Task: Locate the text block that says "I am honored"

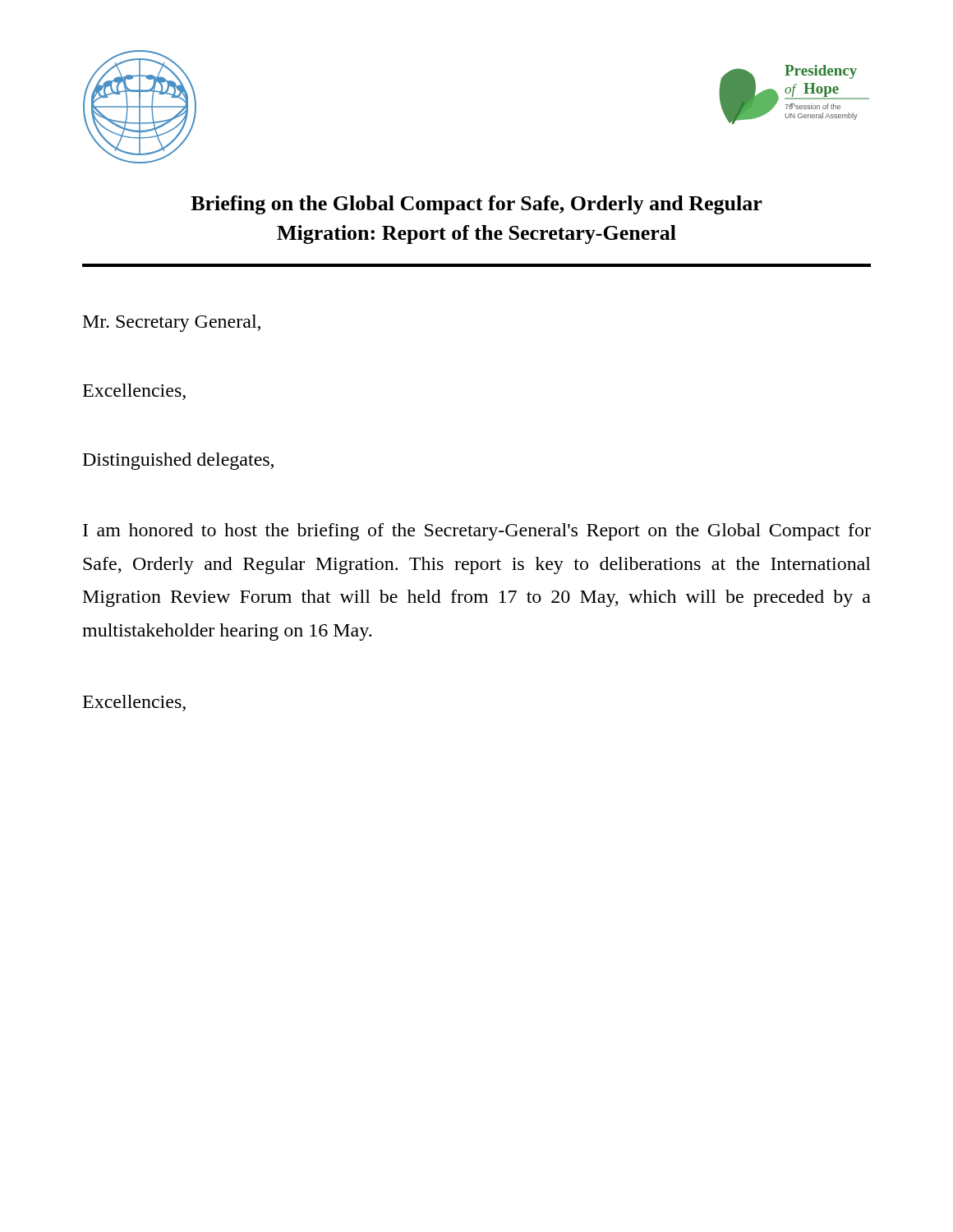Action: pyautogui.click(x=476, y=580)
